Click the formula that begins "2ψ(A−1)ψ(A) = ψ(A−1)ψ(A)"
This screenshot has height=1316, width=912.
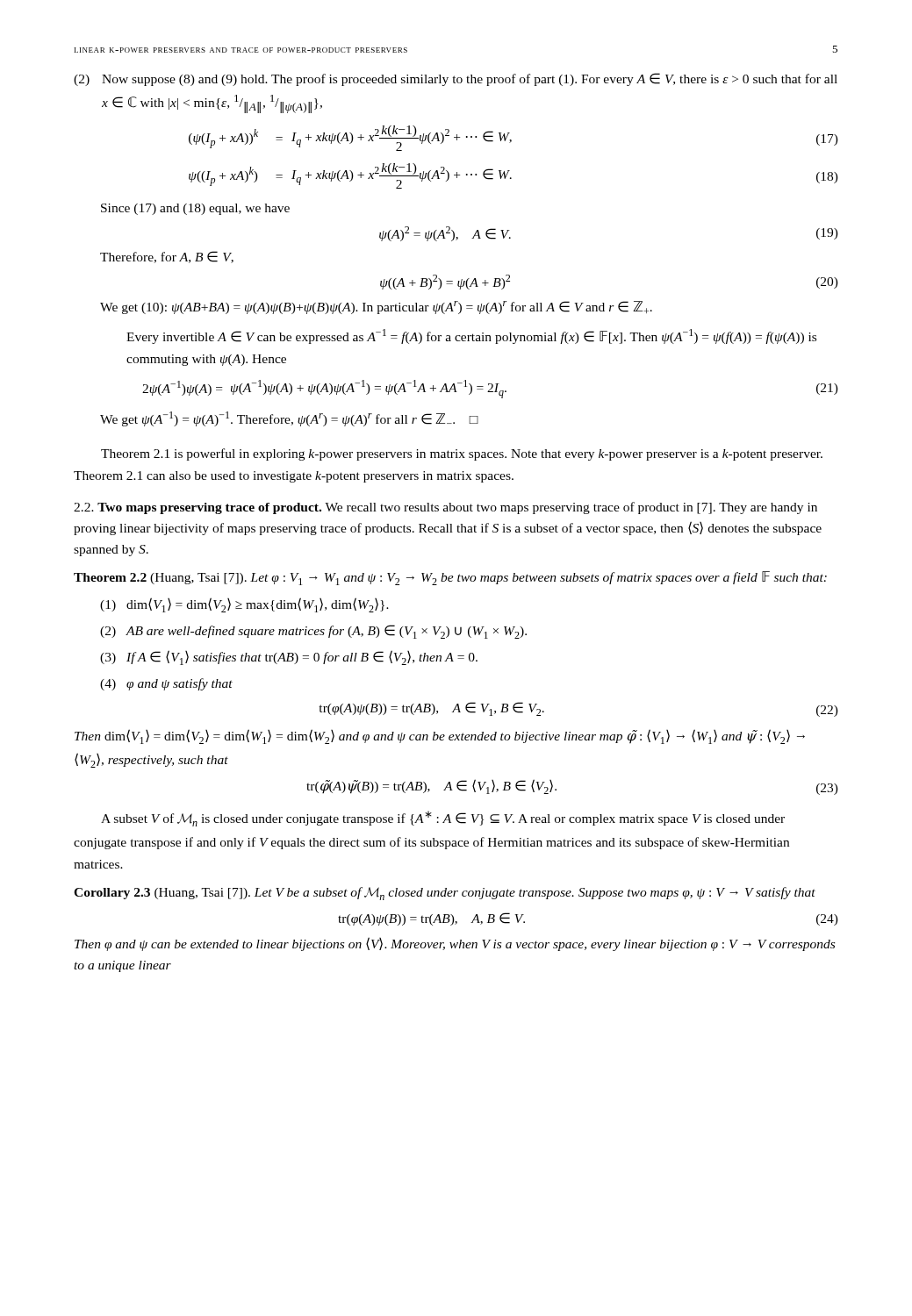[456, 388]
